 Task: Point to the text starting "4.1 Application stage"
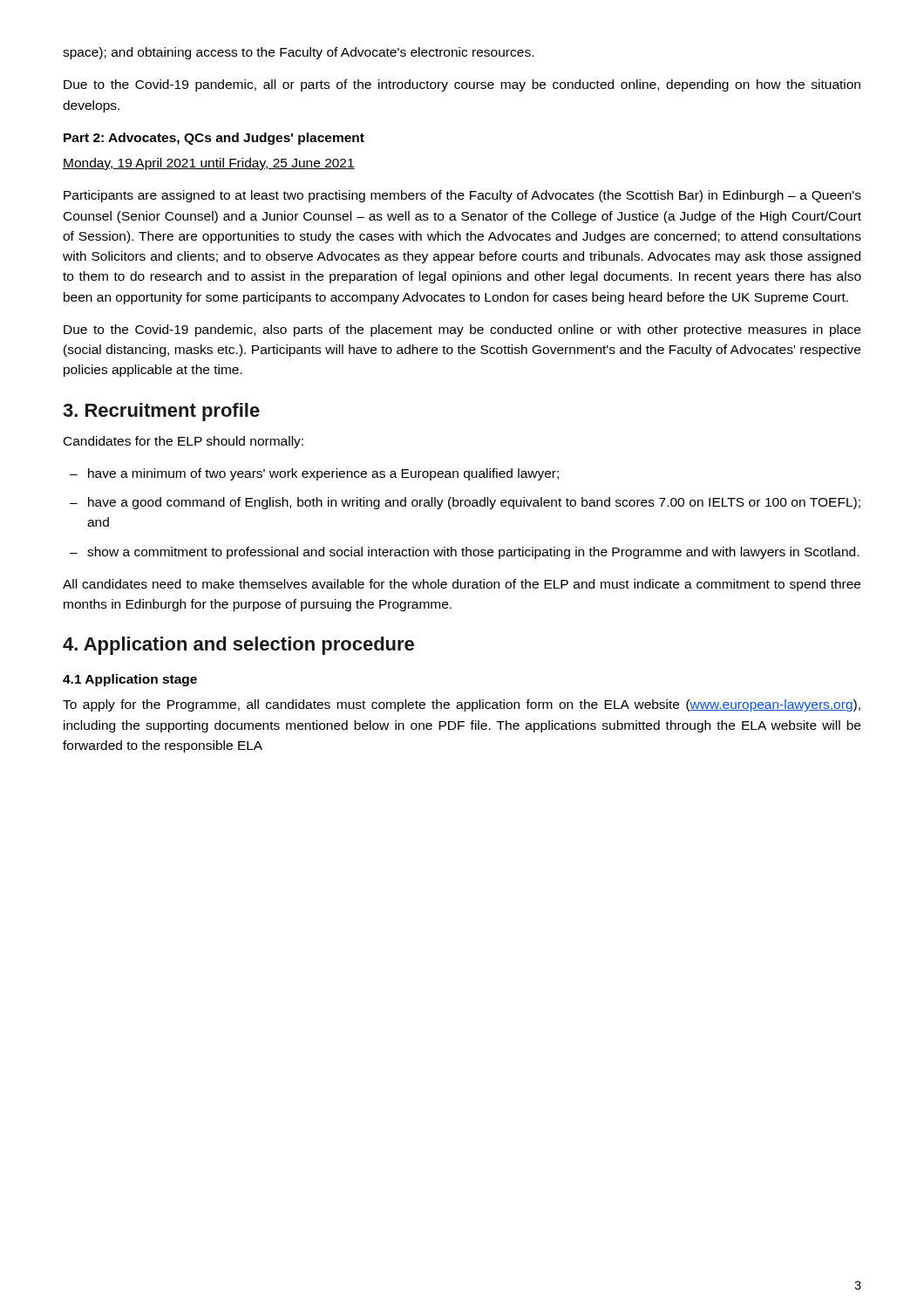tap(130, 680)
